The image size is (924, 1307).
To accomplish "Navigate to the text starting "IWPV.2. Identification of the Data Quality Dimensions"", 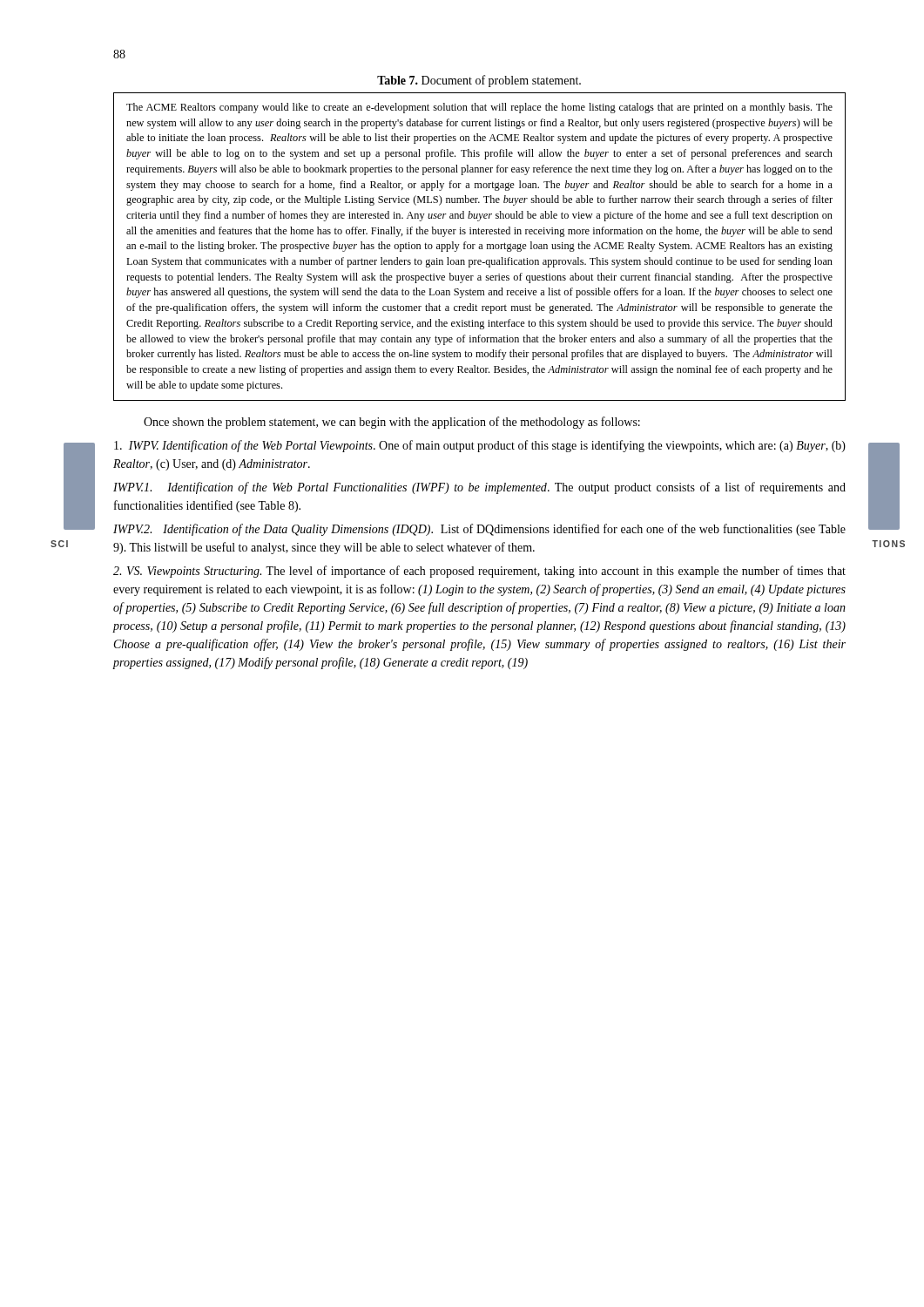I will tap(479, 539).
